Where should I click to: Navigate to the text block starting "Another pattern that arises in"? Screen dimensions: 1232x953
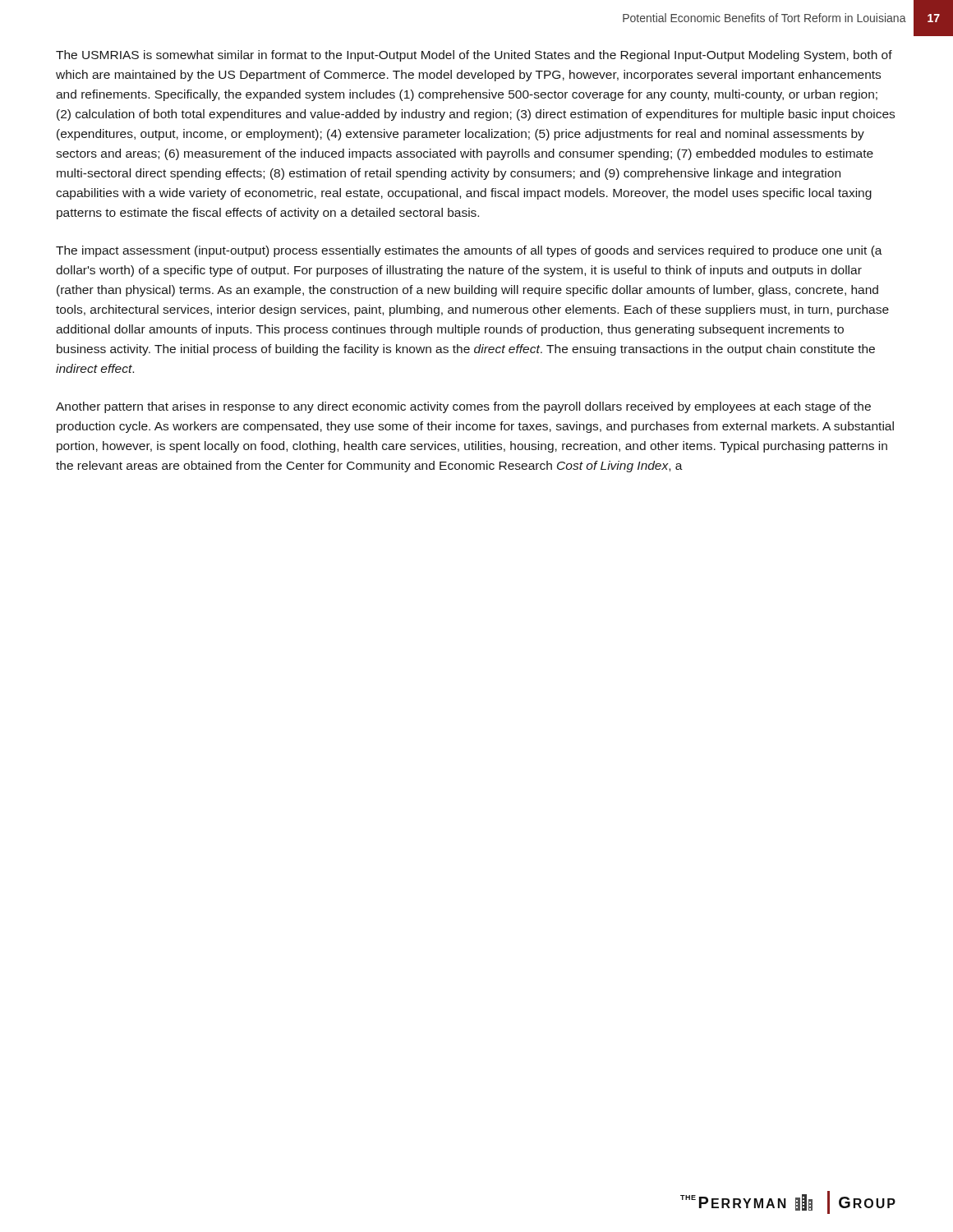[475, 436]
